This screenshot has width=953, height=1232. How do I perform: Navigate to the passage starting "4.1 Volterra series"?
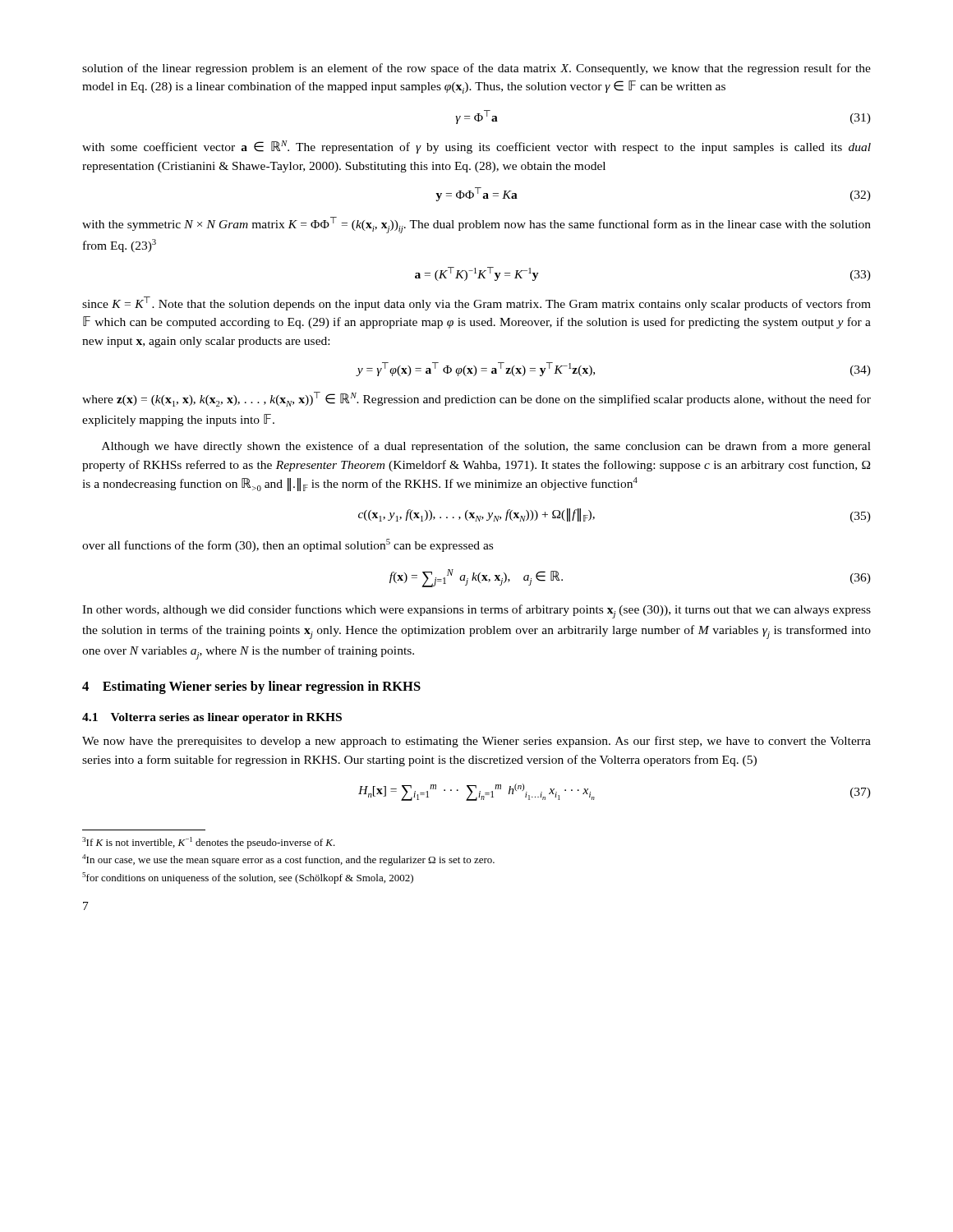(x=212, y=718)
